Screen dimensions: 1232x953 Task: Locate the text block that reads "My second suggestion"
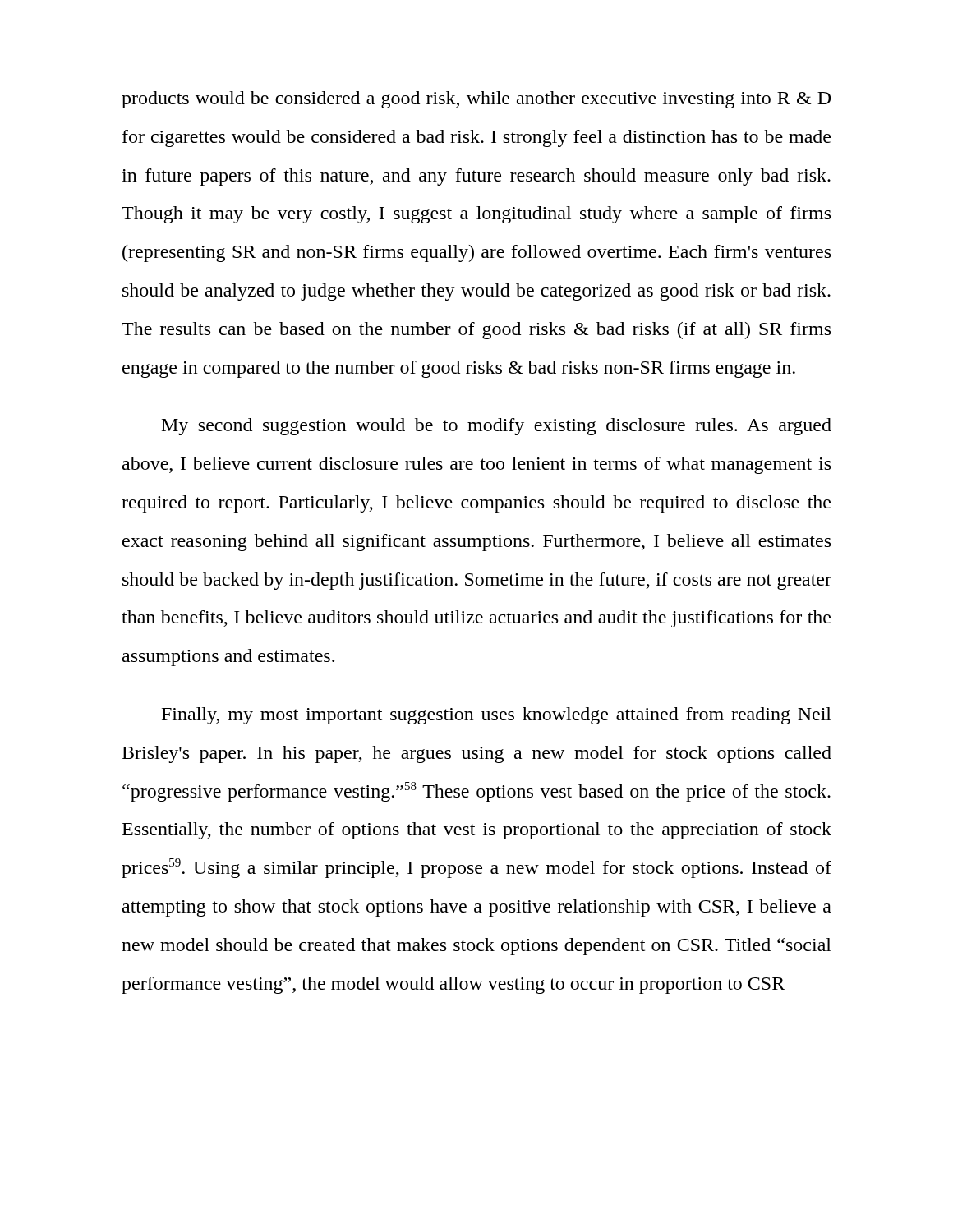[476, 541]
